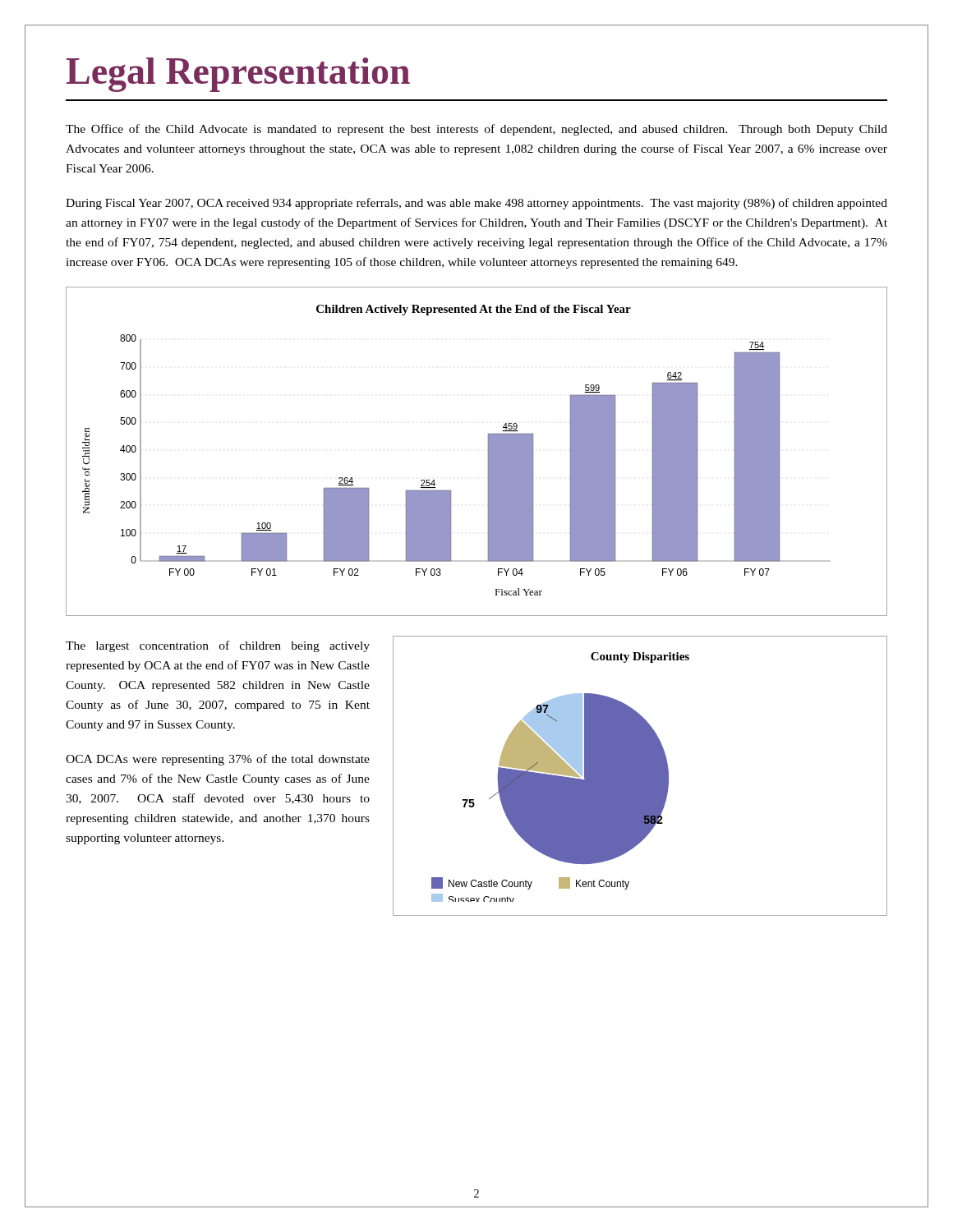This screenshot has width=953, height=1232.
Task: Find the block on this page that starts "OCA DCAs were representing 37% of the total"
Action: tap(218, 798)
